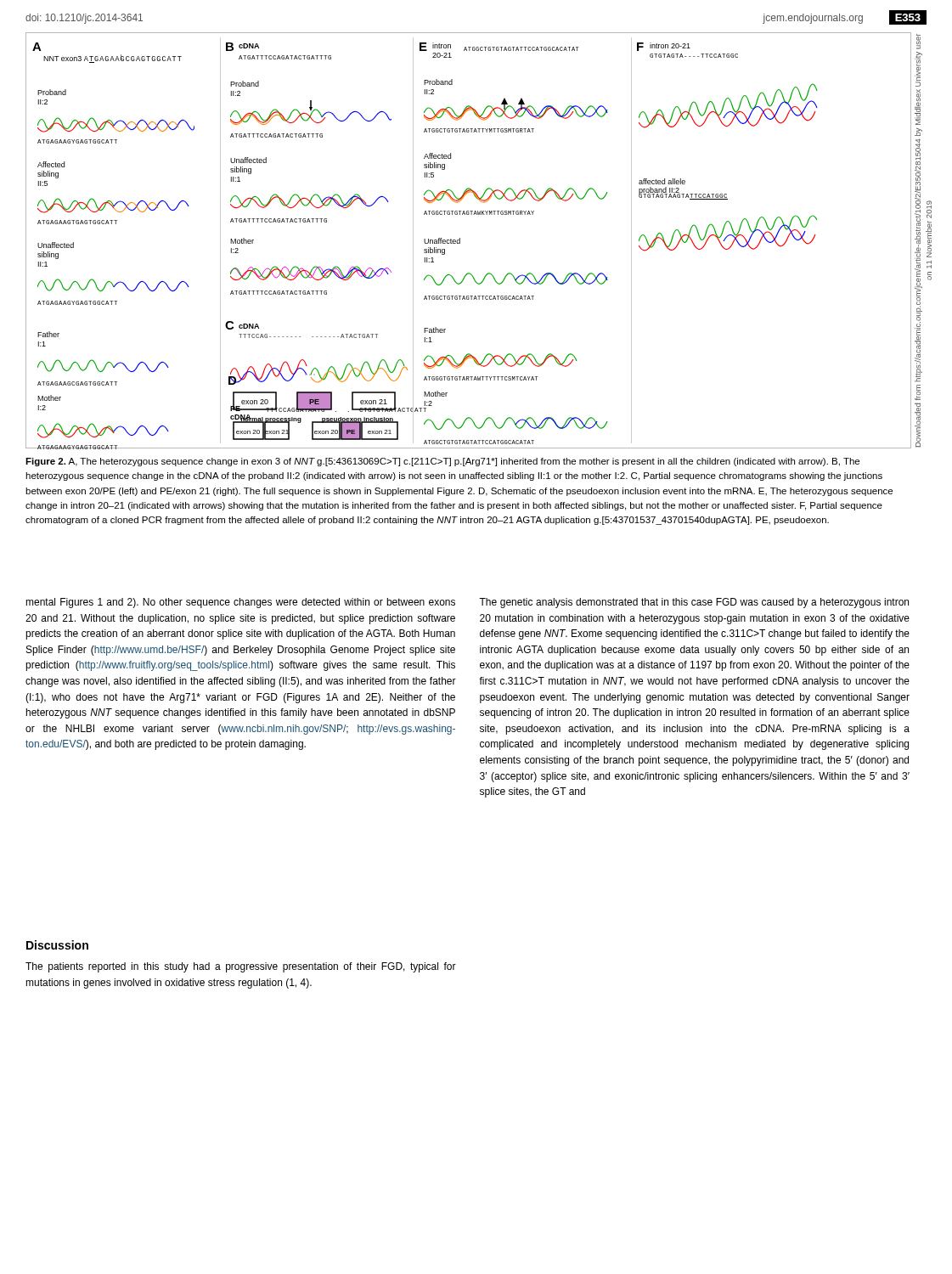This screenshot has height=1274, width=952.
Task: Point to the block beginning "The genetic analysis demonstrated that"
Action: (694, 697)
